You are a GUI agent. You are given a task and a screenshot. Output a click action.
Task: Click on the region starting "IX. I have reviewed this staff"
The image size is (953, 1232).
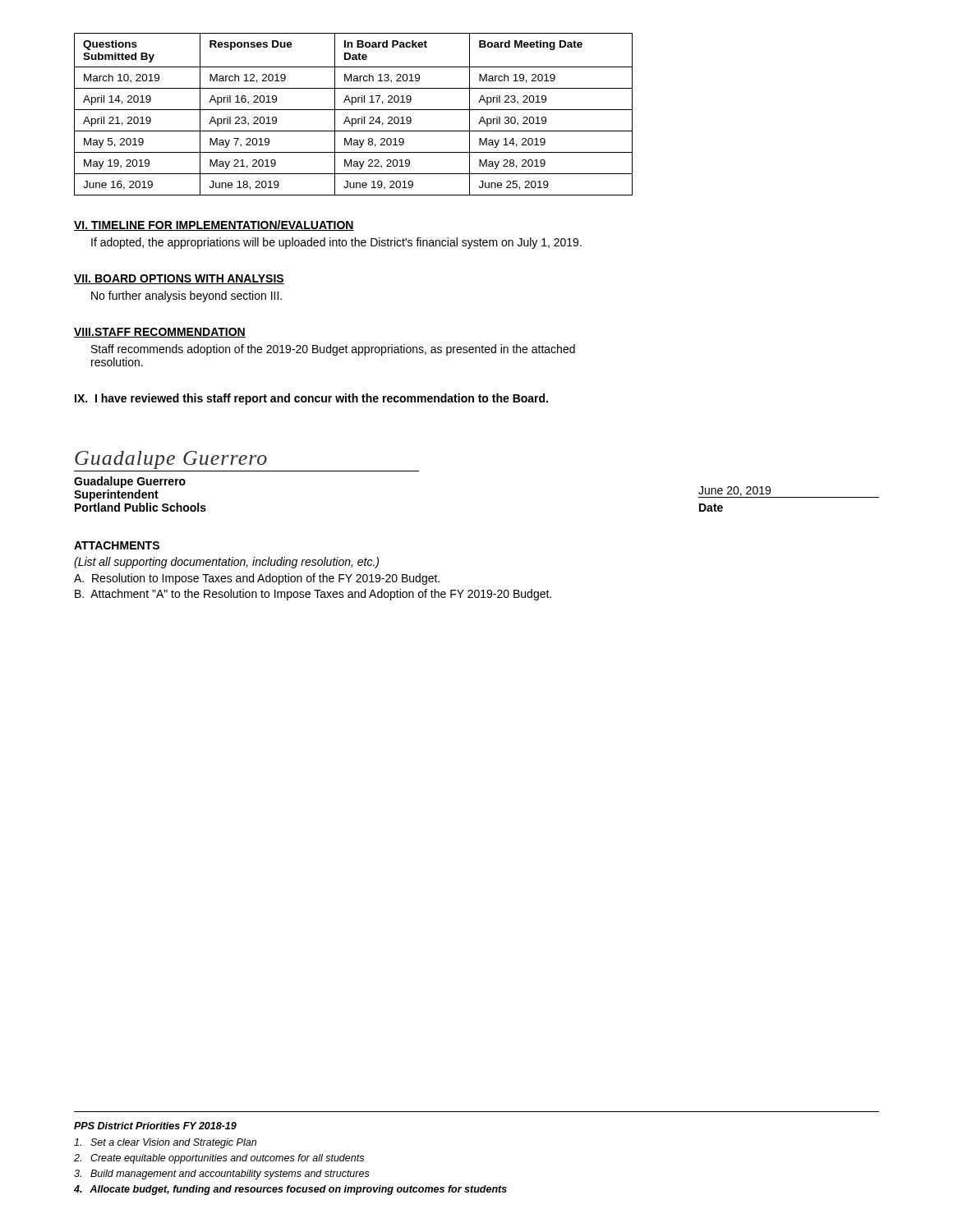pos(311,398)
